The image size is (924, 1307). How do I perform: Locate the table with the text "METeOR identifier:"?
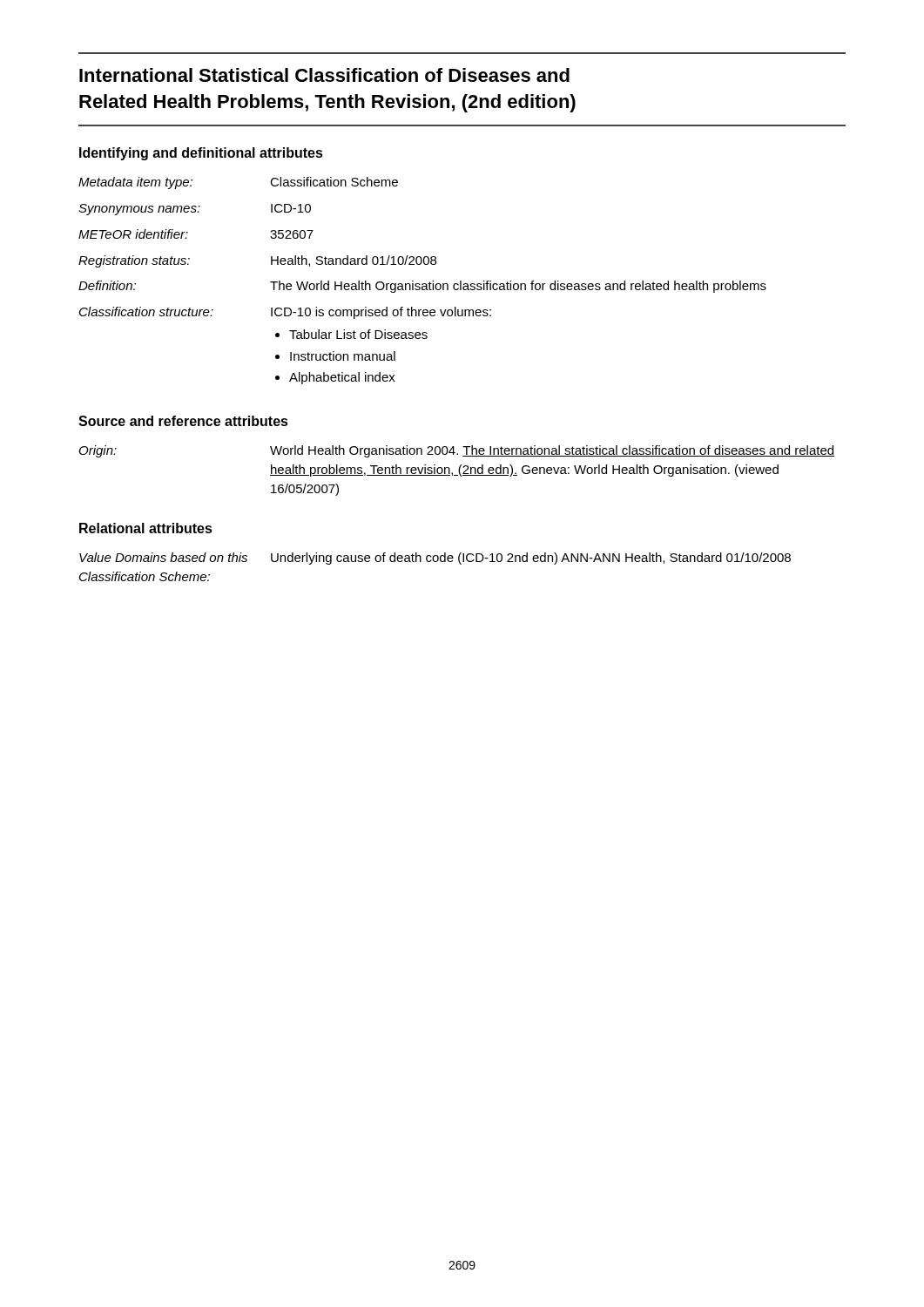pos(462,283)
